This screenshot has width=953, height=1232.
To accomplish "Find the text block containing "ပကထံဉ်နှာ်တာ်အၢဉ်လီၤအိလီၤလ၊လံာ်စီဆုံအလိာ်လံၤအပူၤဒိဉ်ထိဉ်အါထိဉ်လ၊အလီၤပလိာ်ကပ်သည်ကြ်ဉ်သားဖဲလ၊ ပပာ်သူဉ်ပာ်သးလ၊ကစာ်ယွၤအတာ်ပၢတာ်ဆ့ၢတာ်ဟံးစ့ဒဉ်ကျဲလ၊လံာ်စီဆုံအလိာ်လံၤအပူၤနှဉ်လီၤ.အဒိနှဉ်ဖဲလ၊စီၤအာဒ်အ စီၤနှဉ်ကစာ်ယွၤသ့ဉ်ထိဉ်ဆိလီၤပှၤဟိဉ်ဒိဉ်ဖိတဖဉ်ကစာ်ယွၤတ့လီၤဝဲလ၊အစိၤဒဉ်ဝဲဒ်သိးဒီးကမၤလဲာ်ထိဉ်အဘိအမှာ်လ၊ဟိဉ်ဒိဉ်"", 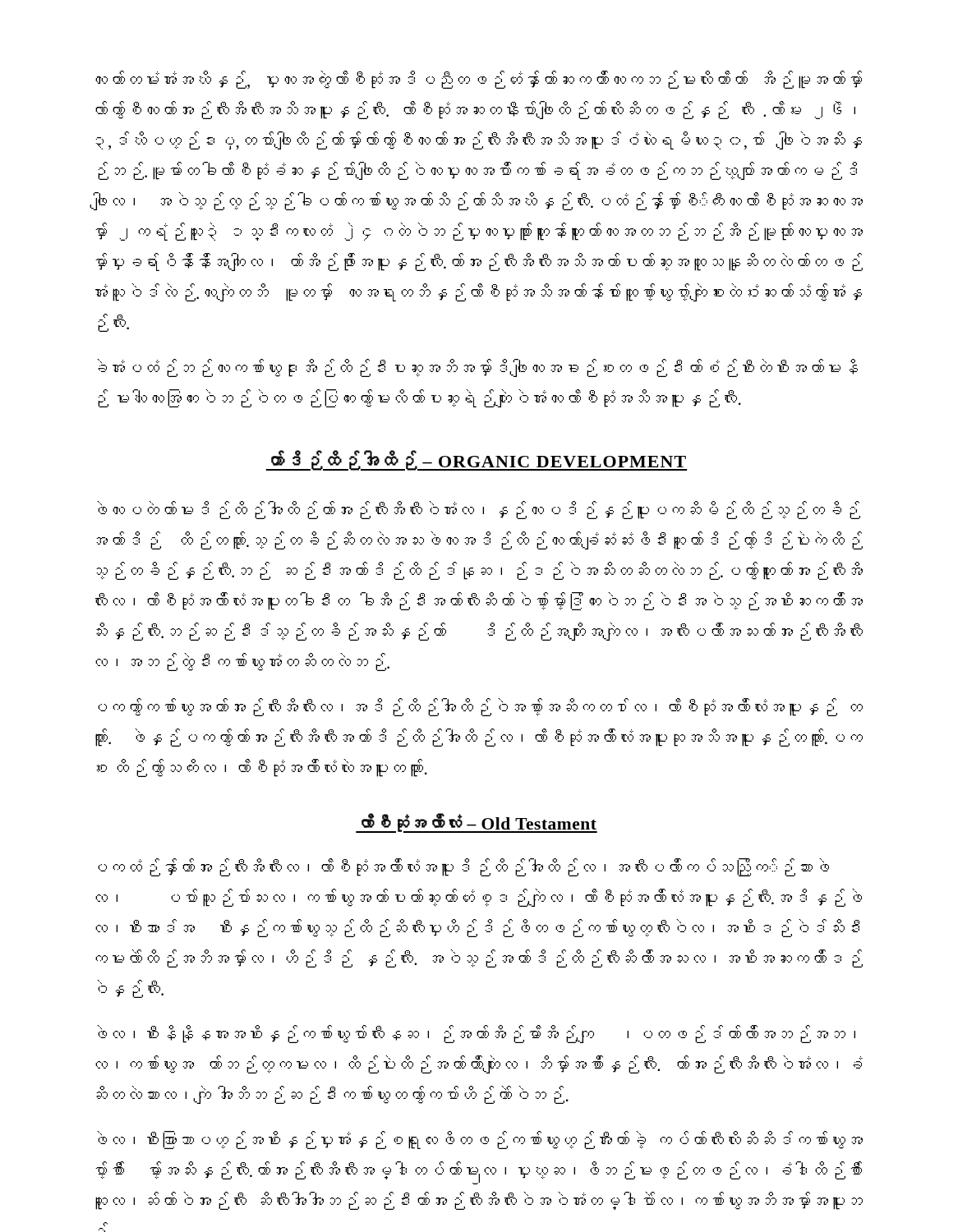I will [x=476, y=929].
